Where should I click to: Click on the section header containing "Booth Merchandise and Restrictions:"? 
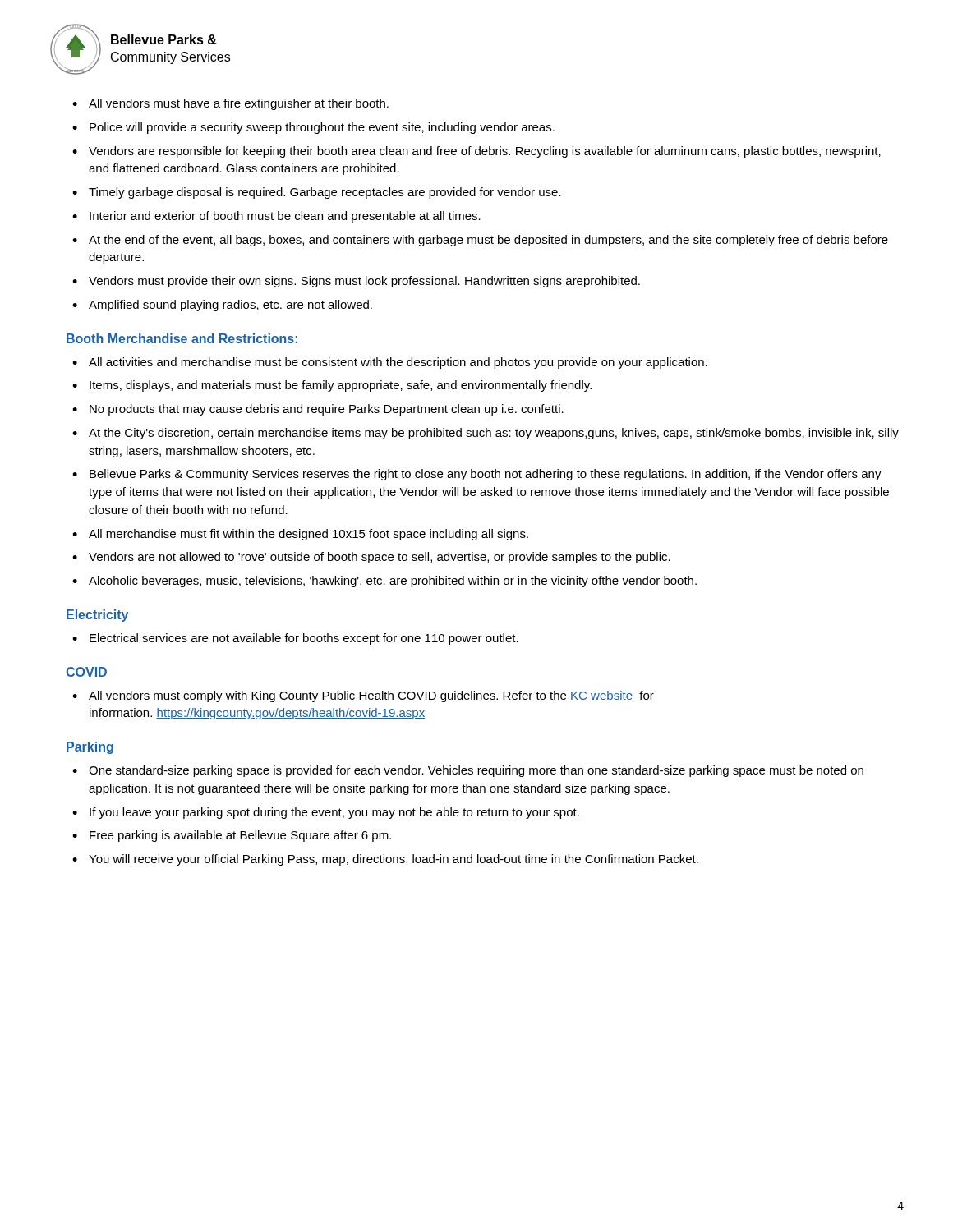coord(182,338)
